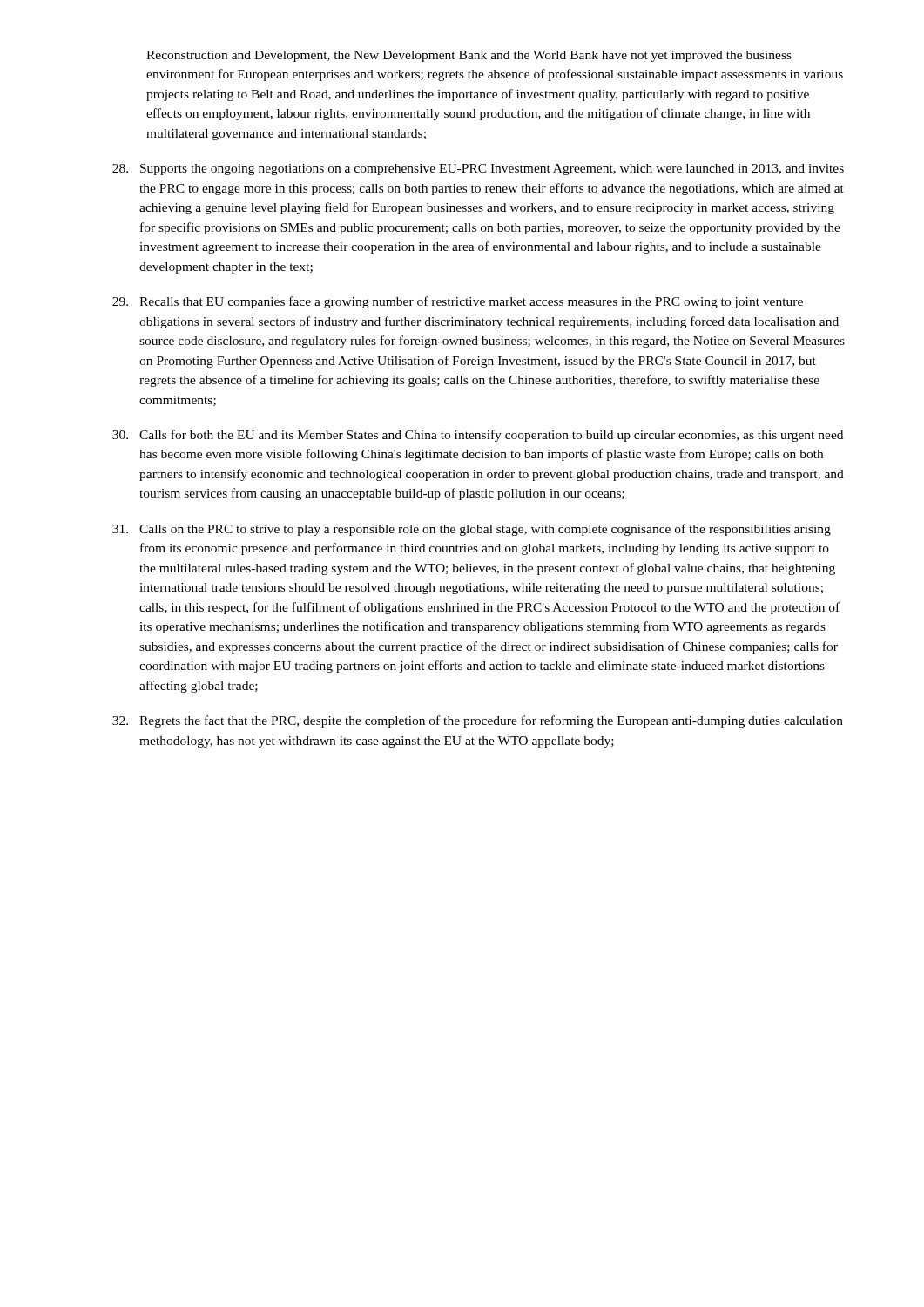This screenshot has height=1307, width=924.
Task: Locate the list item containing "32. Regrets the fact that"
Action: tap(462, 731)
